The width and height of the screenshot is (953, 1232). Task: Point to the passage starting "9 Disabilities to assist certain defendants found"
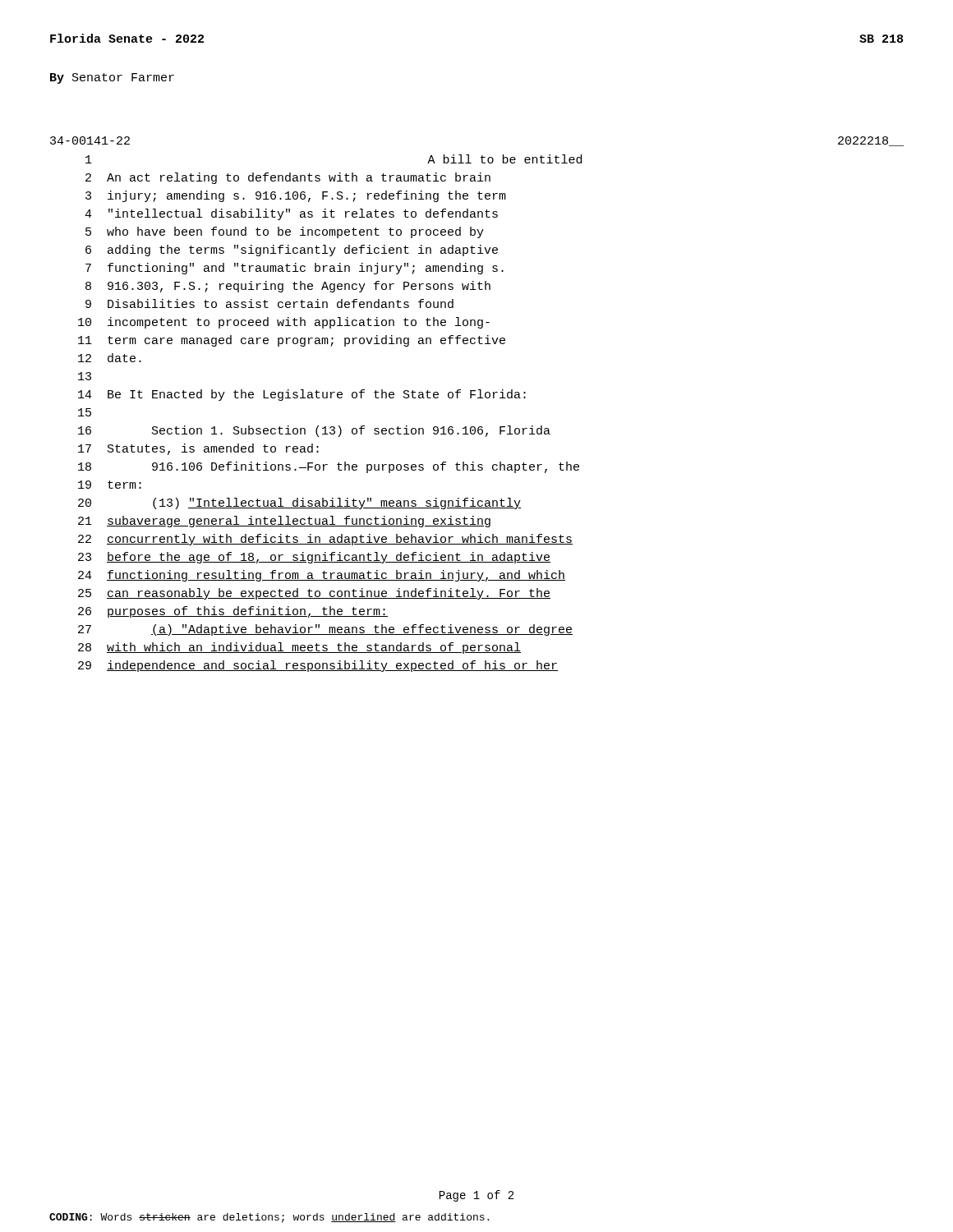pyautogui.click(x=269, y=303)
